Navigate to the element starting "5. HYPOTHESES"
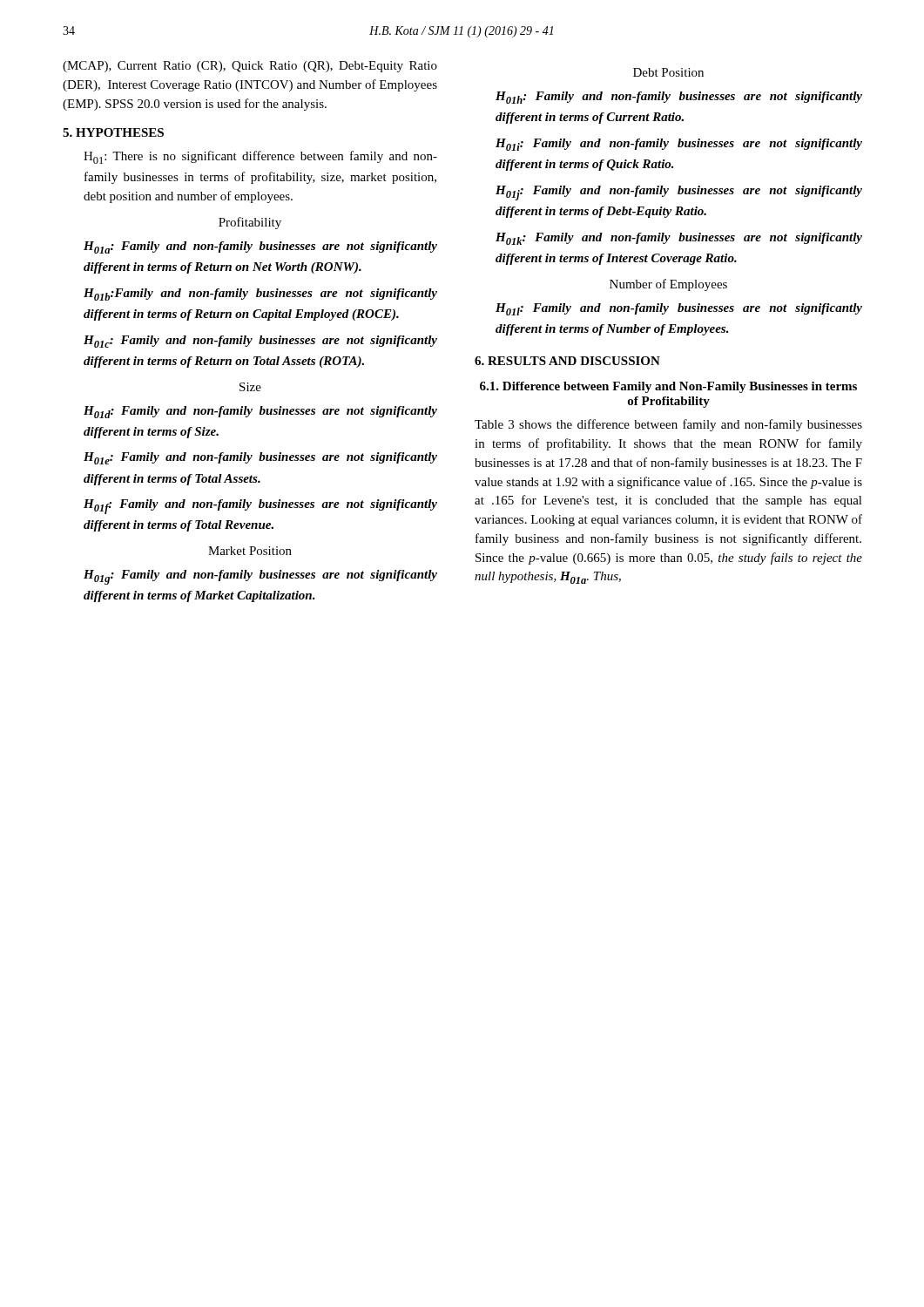This screenshot has height=1307, width=924. [114, 133]
